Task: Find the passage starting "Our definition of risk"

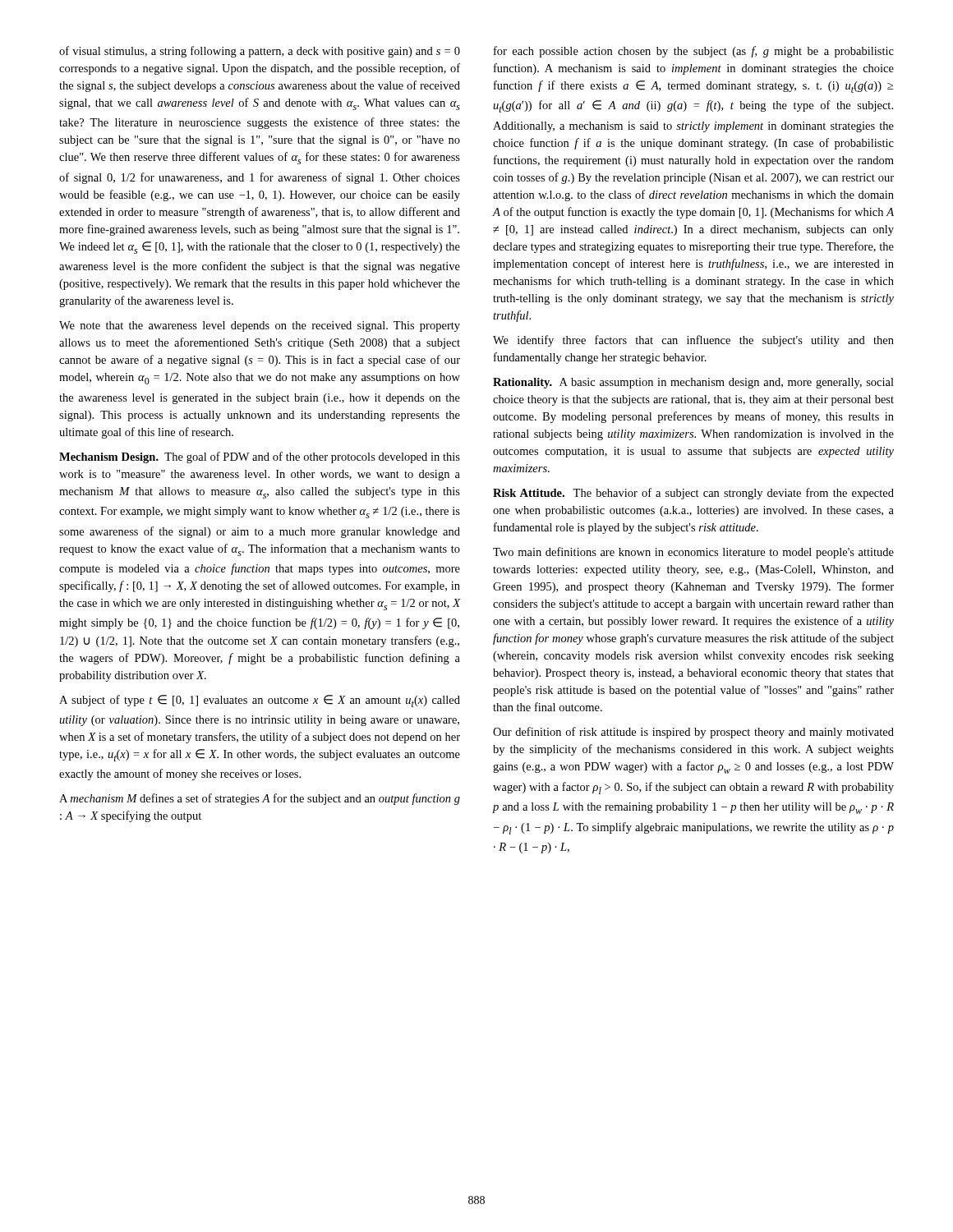Action: [693, 790]
